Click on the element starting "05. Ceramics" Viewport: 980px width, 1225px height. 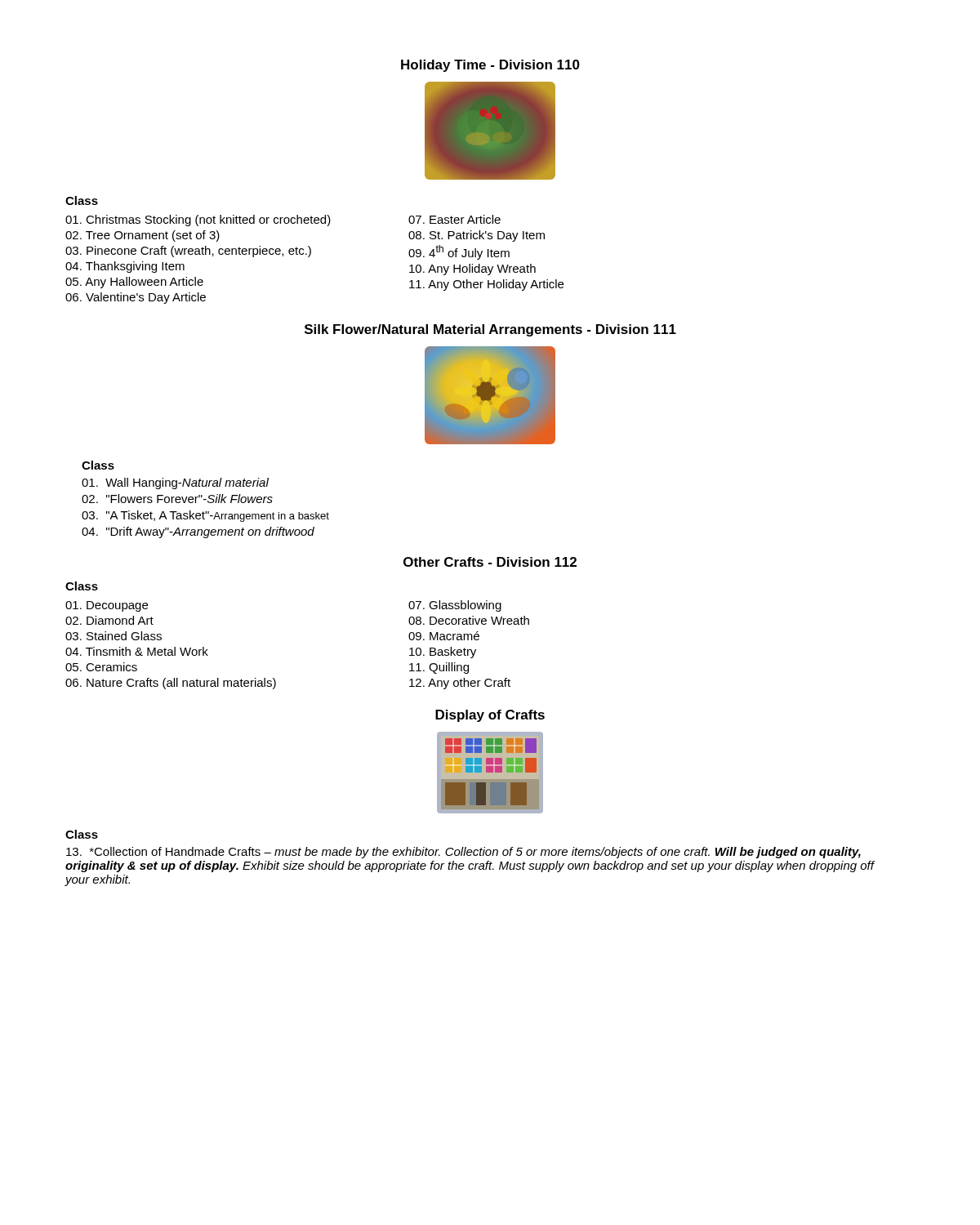click(101, 667)
